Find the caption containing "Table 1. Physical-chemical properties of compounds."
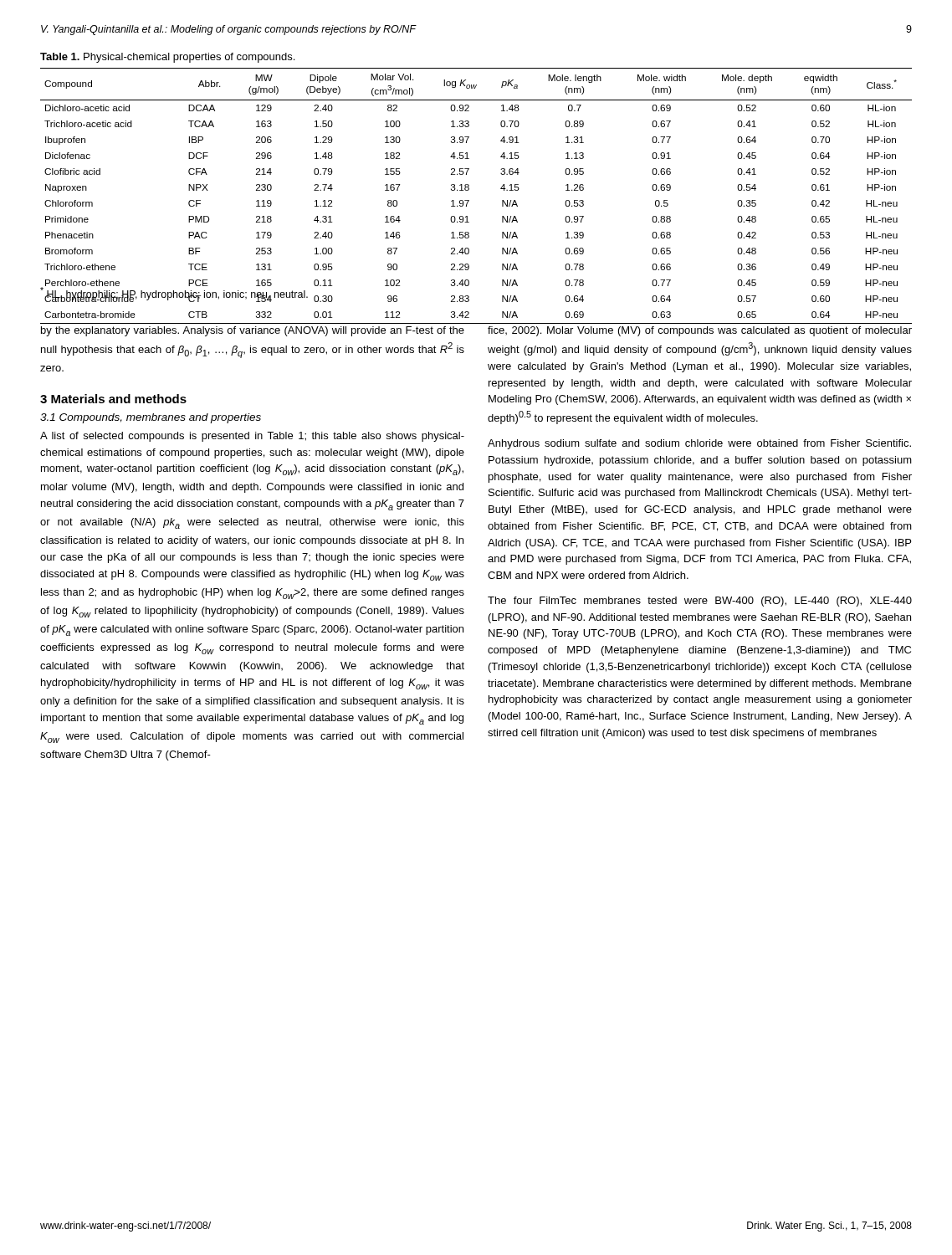952x1255 pixels. point(168,56)
